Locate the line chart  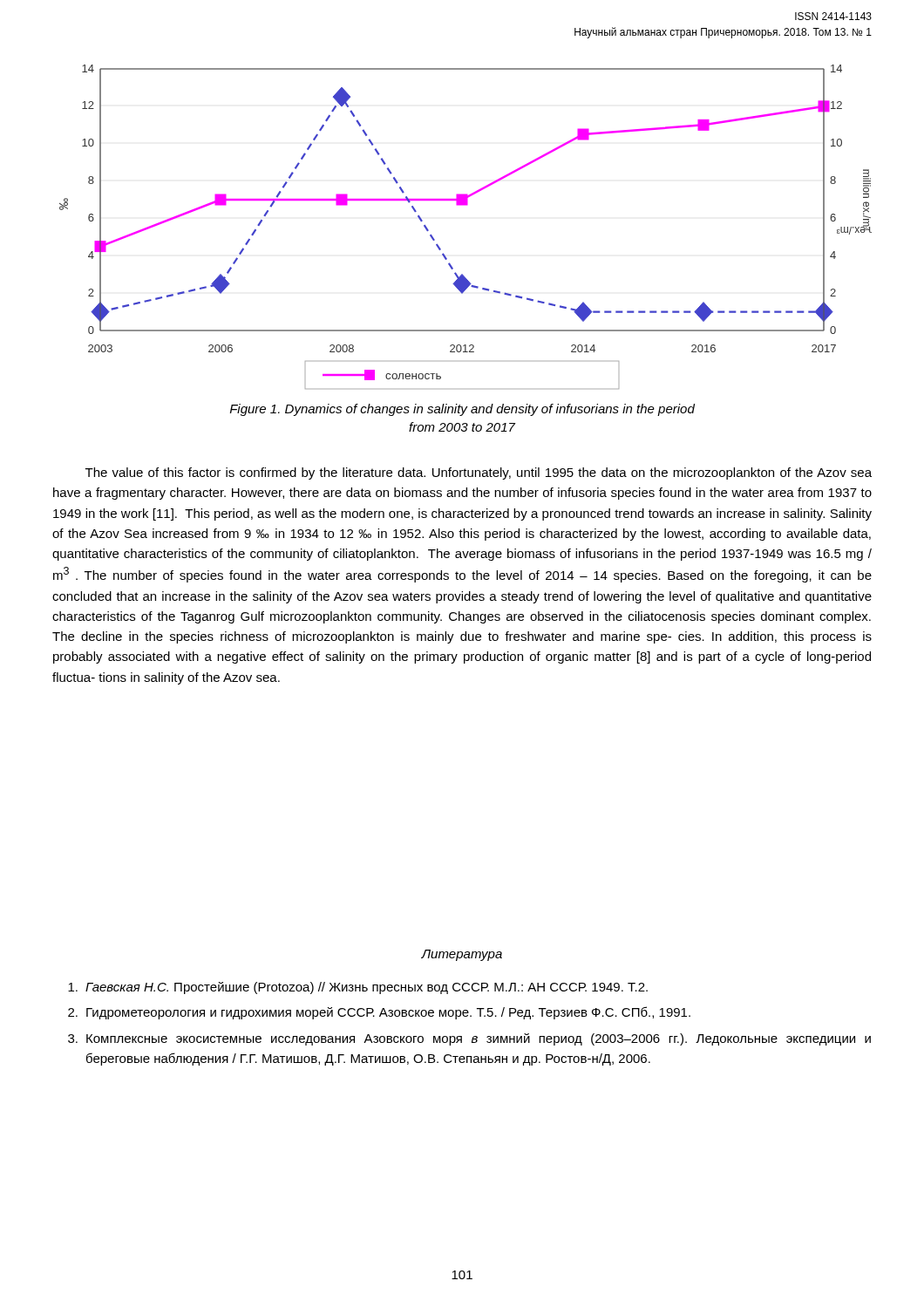[x=462, y=226]
